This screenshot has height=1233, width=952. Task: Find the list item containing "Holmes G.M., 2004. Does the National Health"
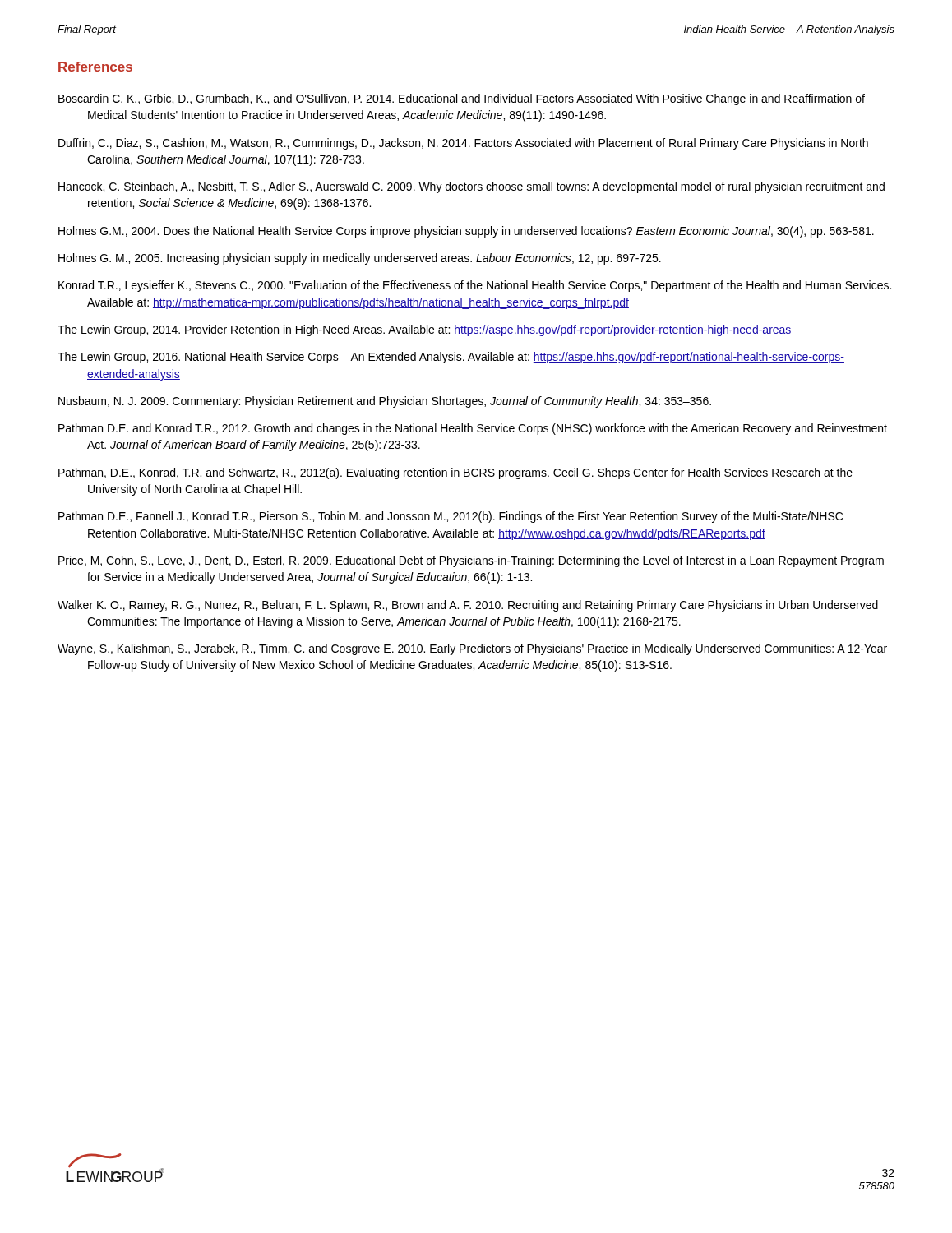click(466, 231)
